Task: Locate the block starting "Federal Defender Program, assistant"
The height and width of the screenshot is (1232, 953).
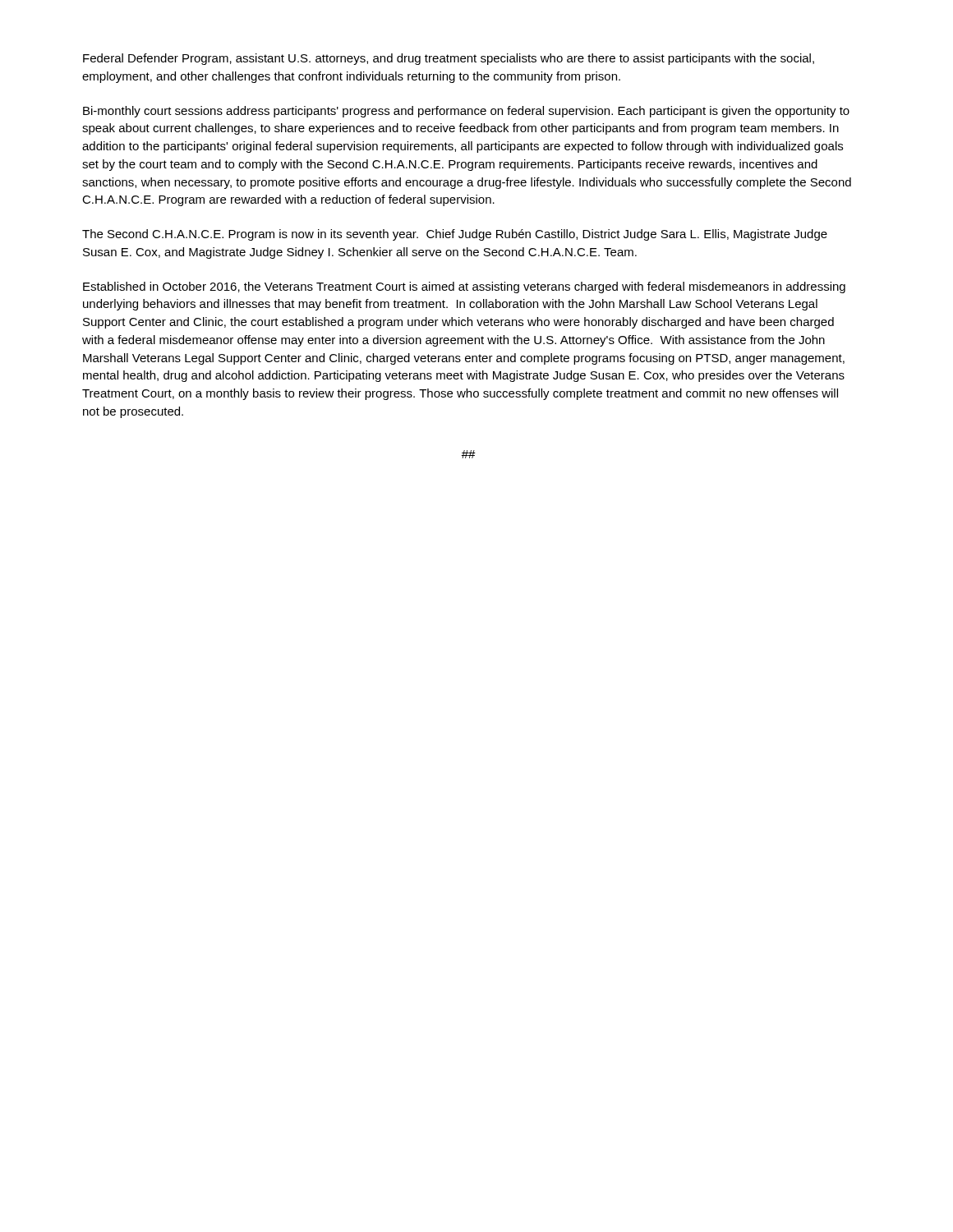Action: [449, 67]
